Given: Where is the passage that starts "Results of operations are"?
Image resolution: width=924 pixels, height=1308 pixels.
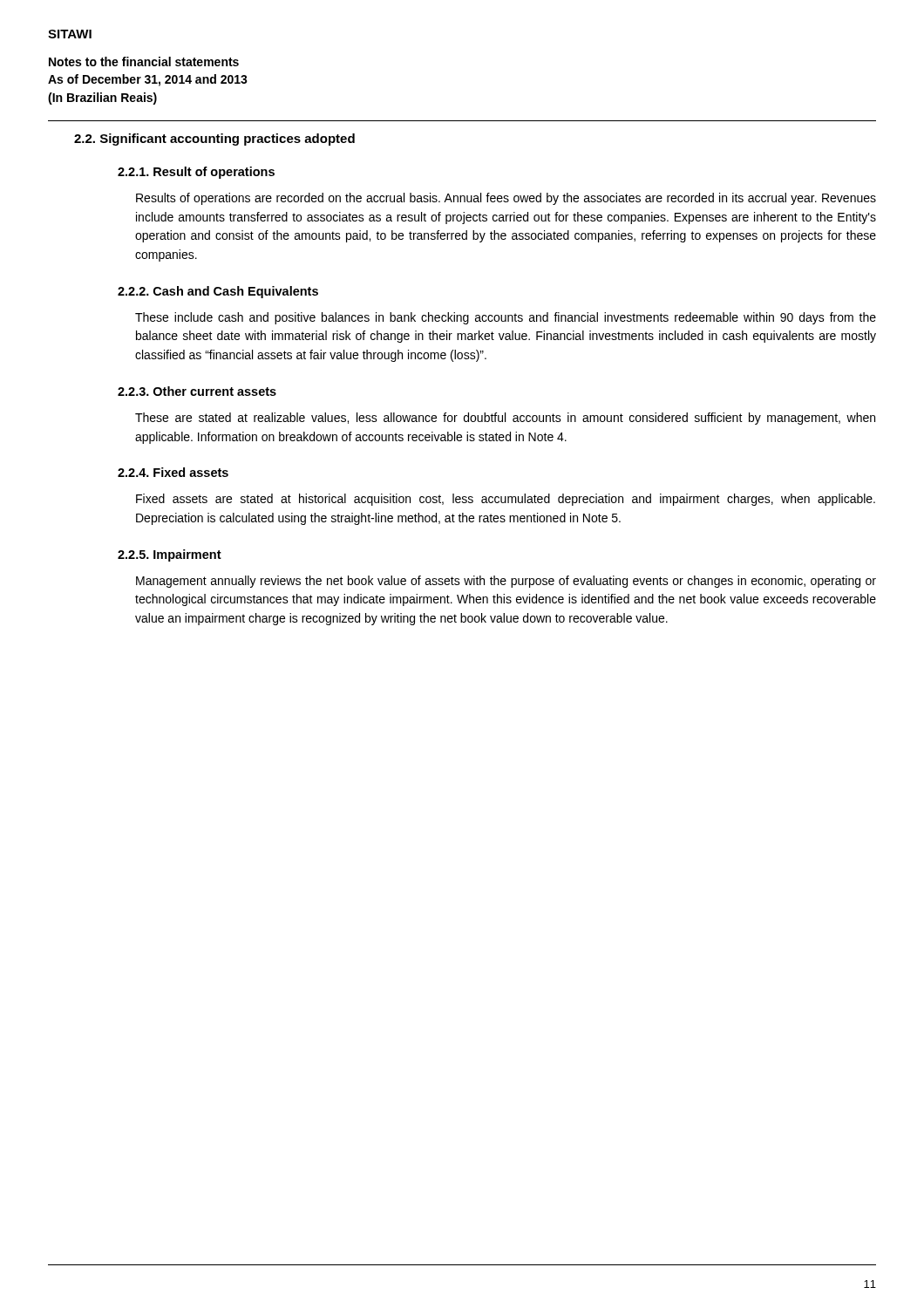Looking at the screenshot, I should coord(506,226).
